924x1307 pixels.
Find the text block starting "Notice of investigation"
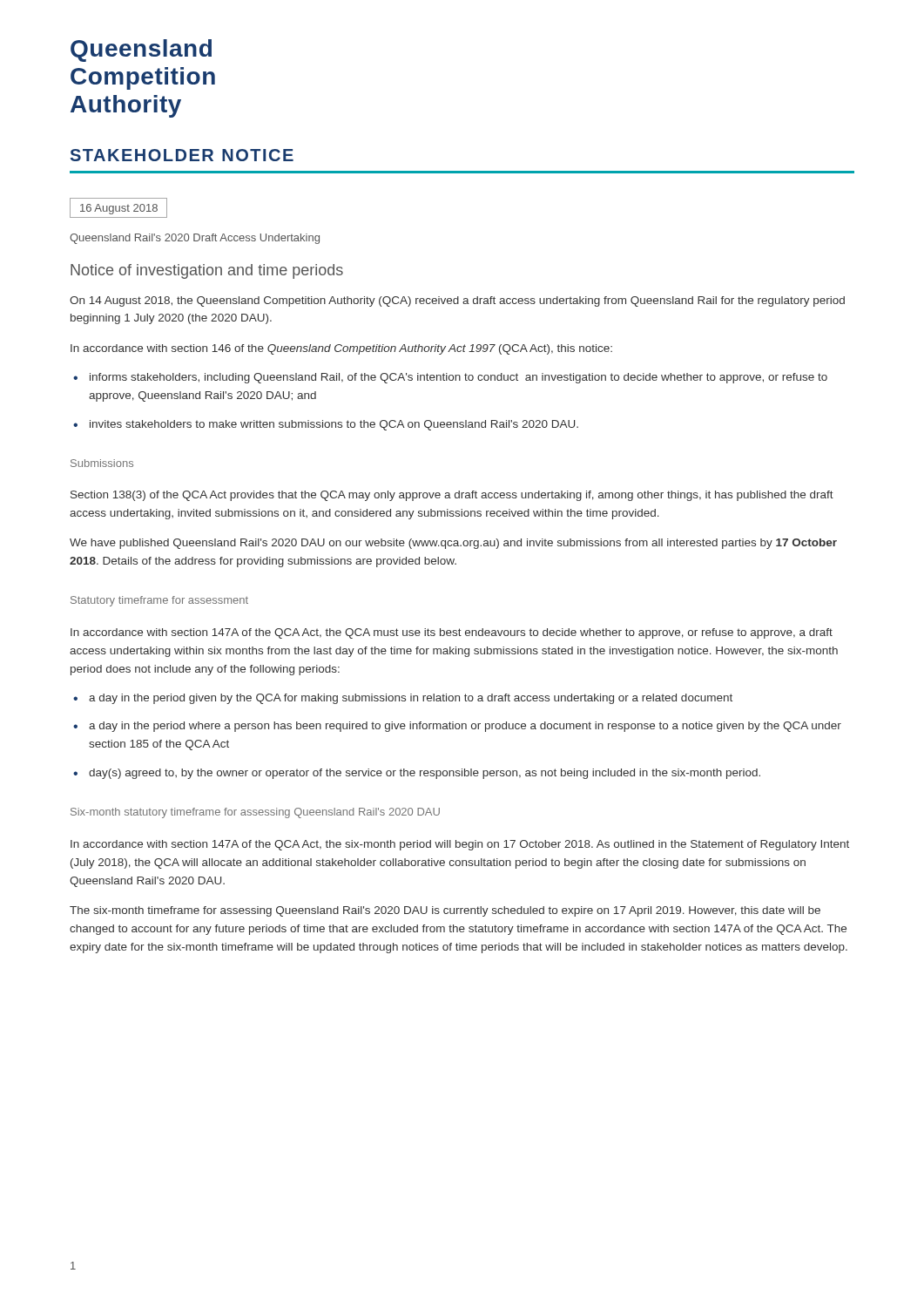pyautogui.click(x=207, y=271)
